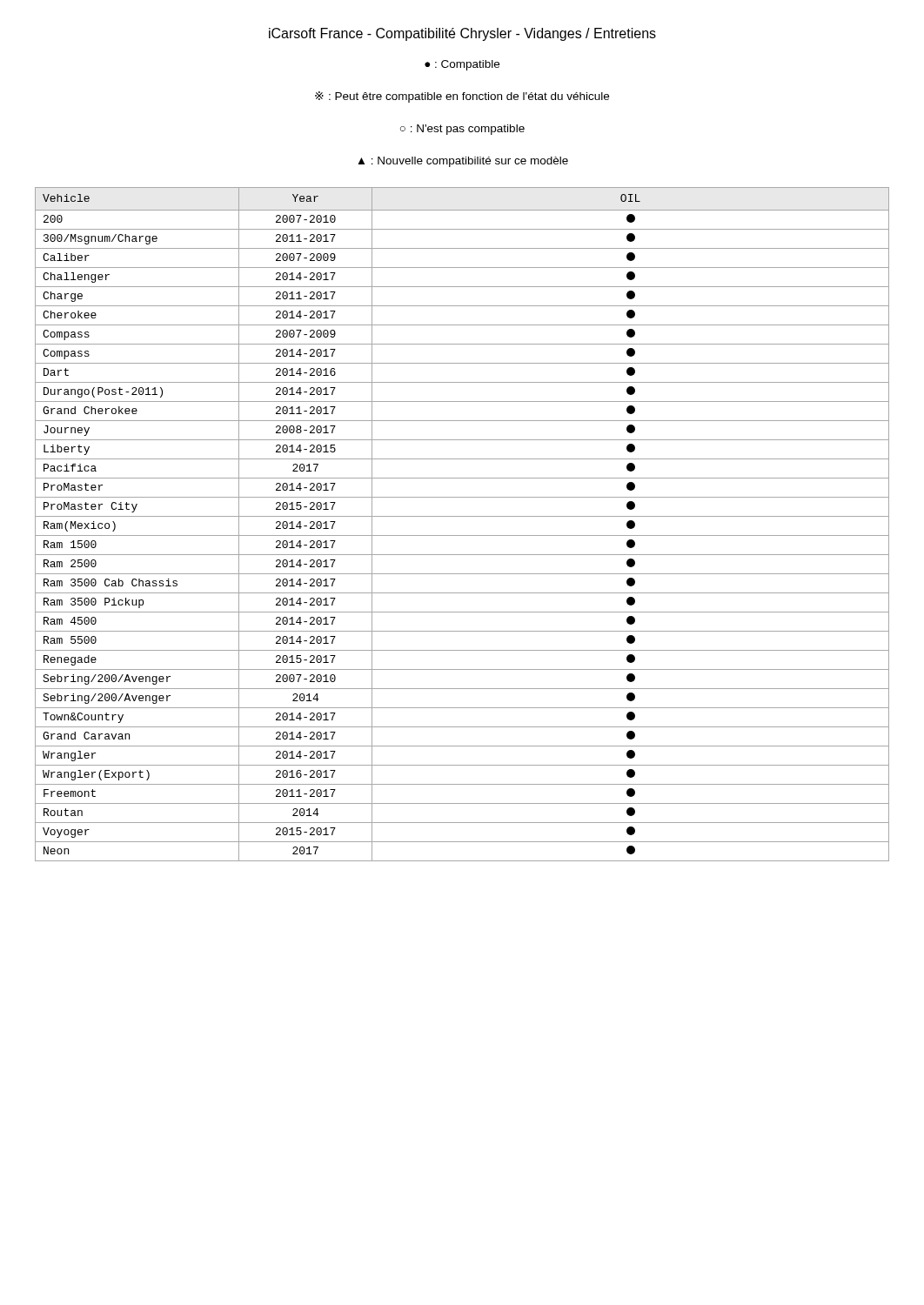Find the text block containing "● : Compatible ※"
The height and width of the screenshot is (1305, 924).
point(462,65)
